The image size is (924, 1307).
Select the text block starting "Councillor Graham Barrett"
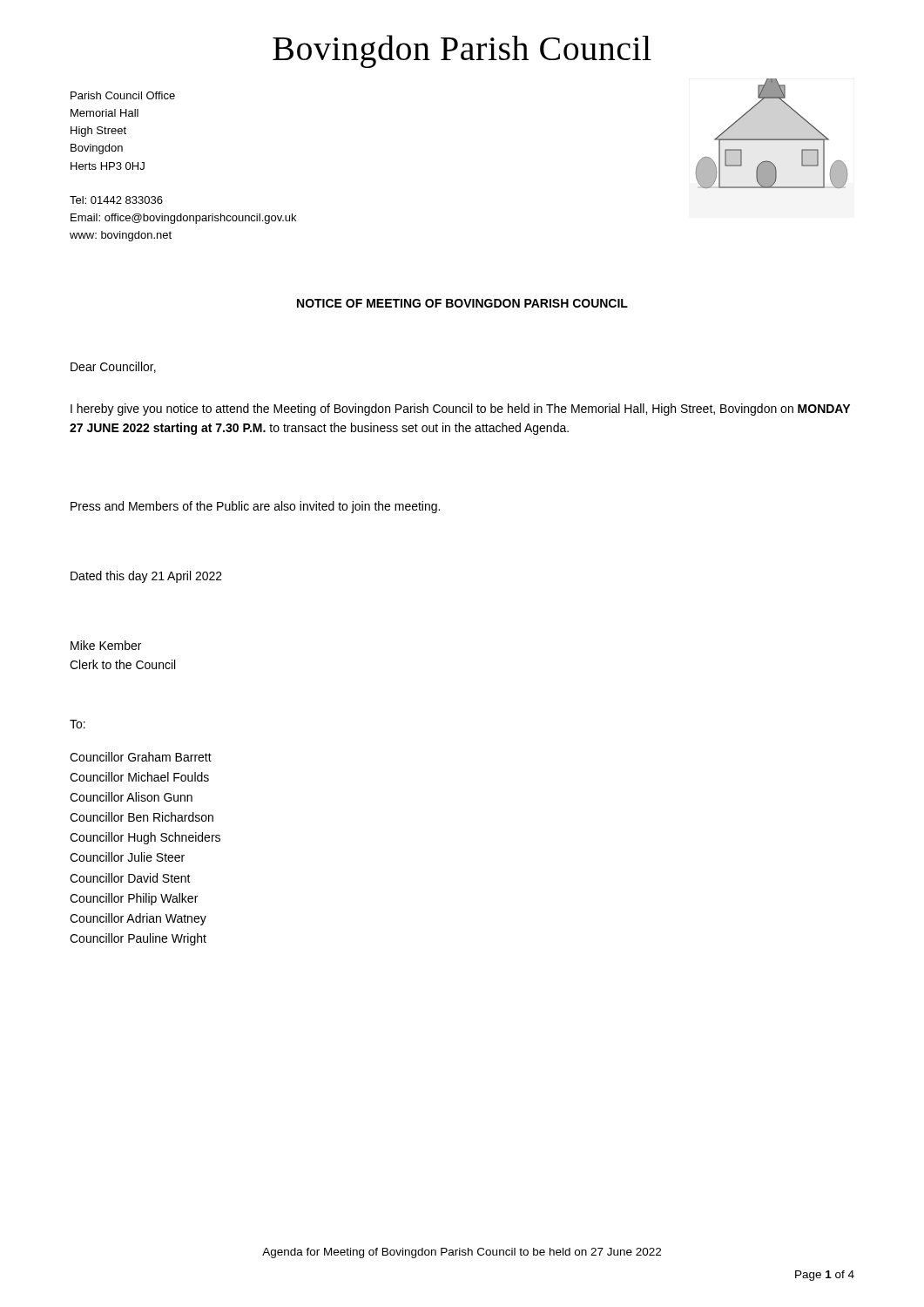pyautogui.click(x=140, y=757)
